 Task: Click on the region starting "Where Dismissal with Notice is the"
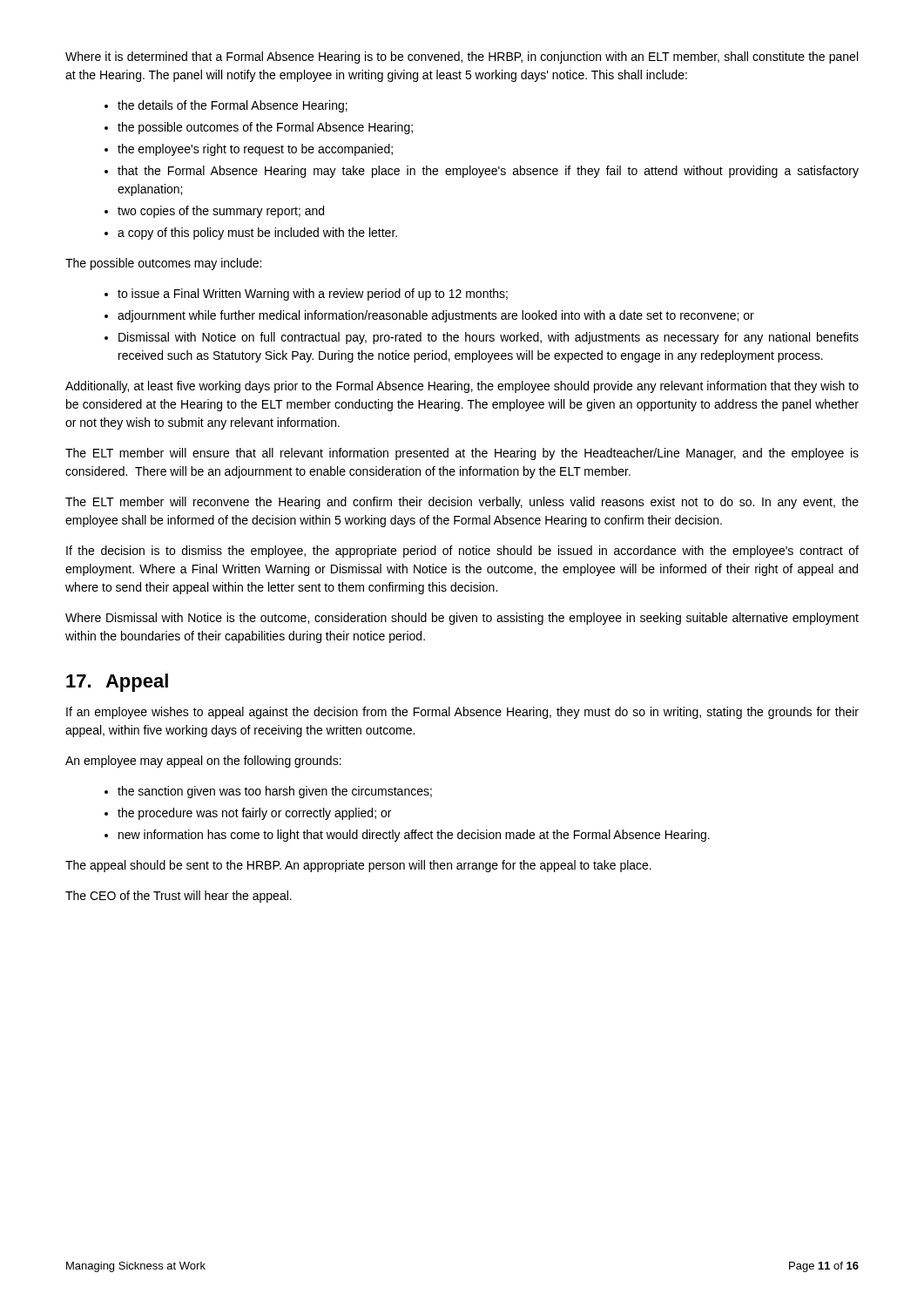(x=462, y=627)
